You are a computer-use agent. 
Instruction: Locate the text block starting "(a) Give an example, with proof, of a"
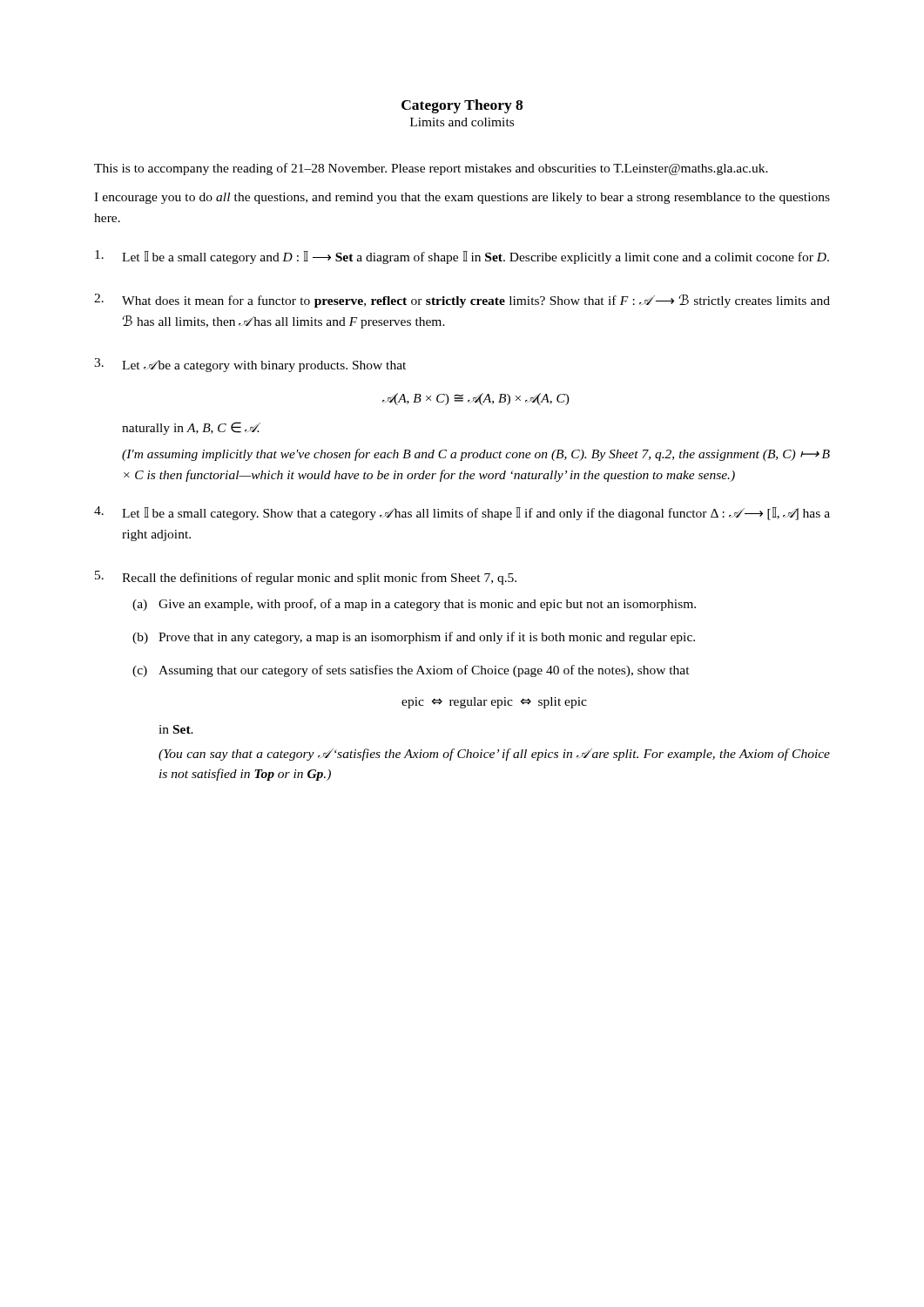pos(481,605)
